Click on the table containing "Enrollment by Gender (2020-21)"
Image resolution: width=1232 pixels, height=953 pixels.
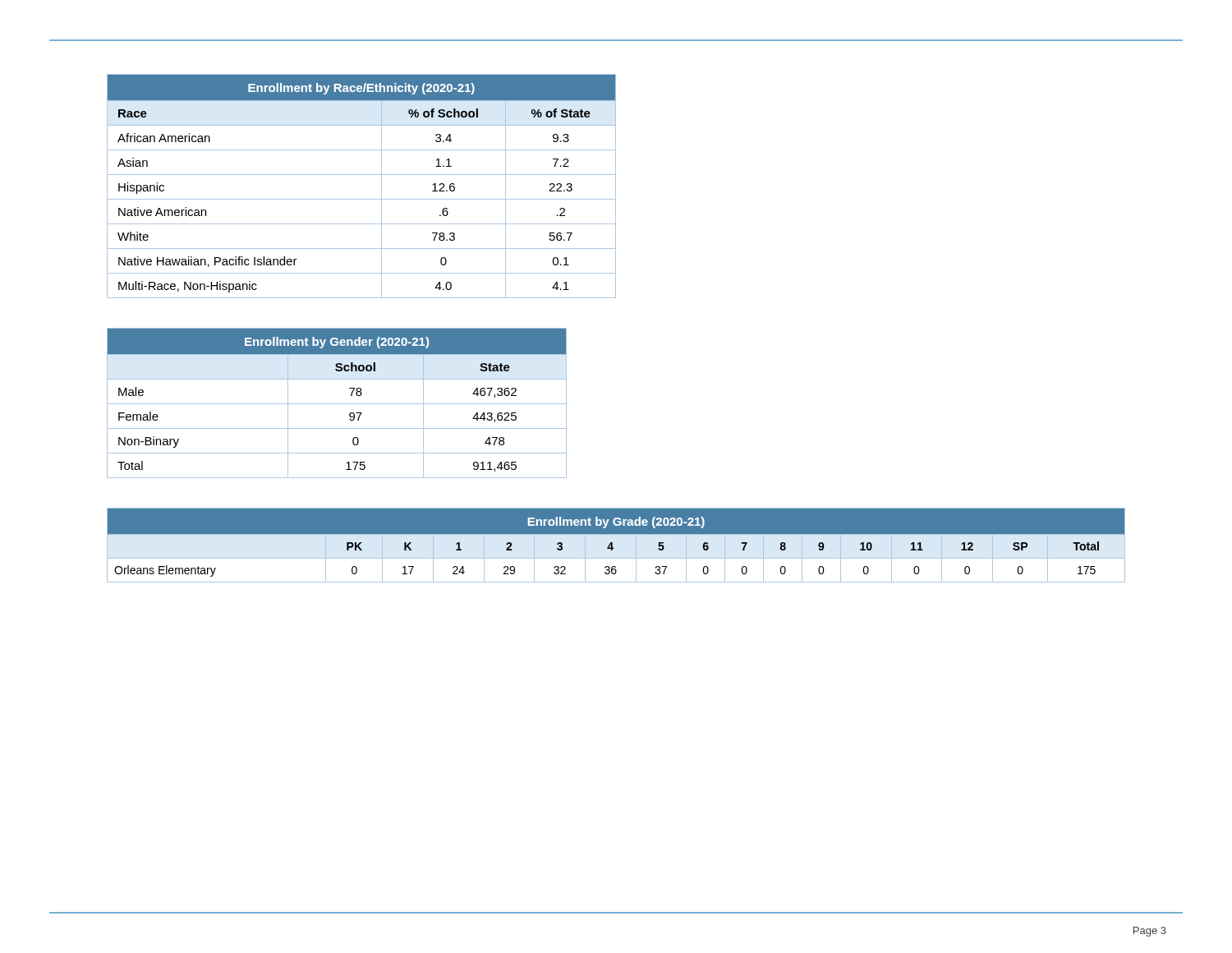[x=616, y=403]
